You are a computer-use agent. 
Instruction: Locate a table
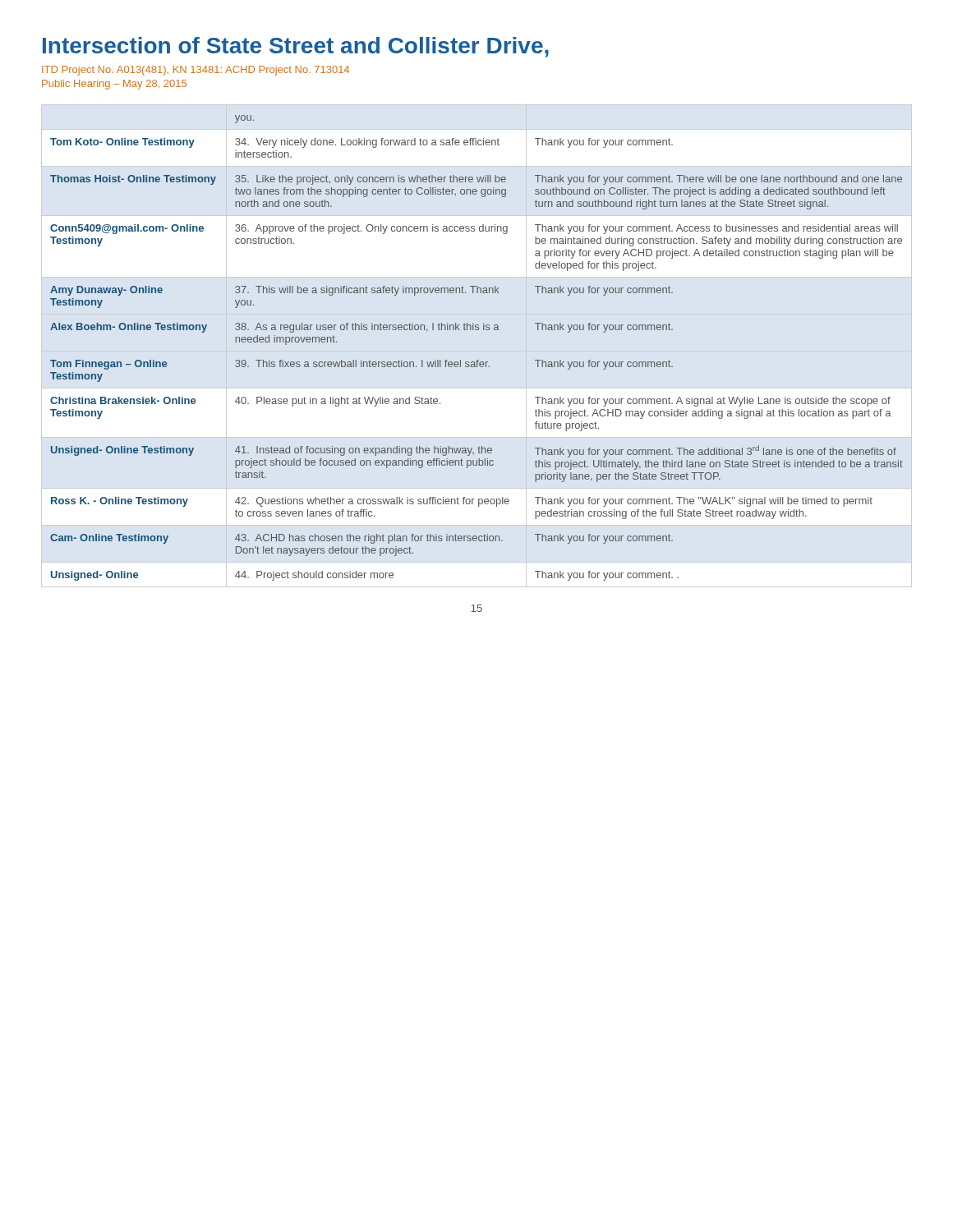click(476, 346)
